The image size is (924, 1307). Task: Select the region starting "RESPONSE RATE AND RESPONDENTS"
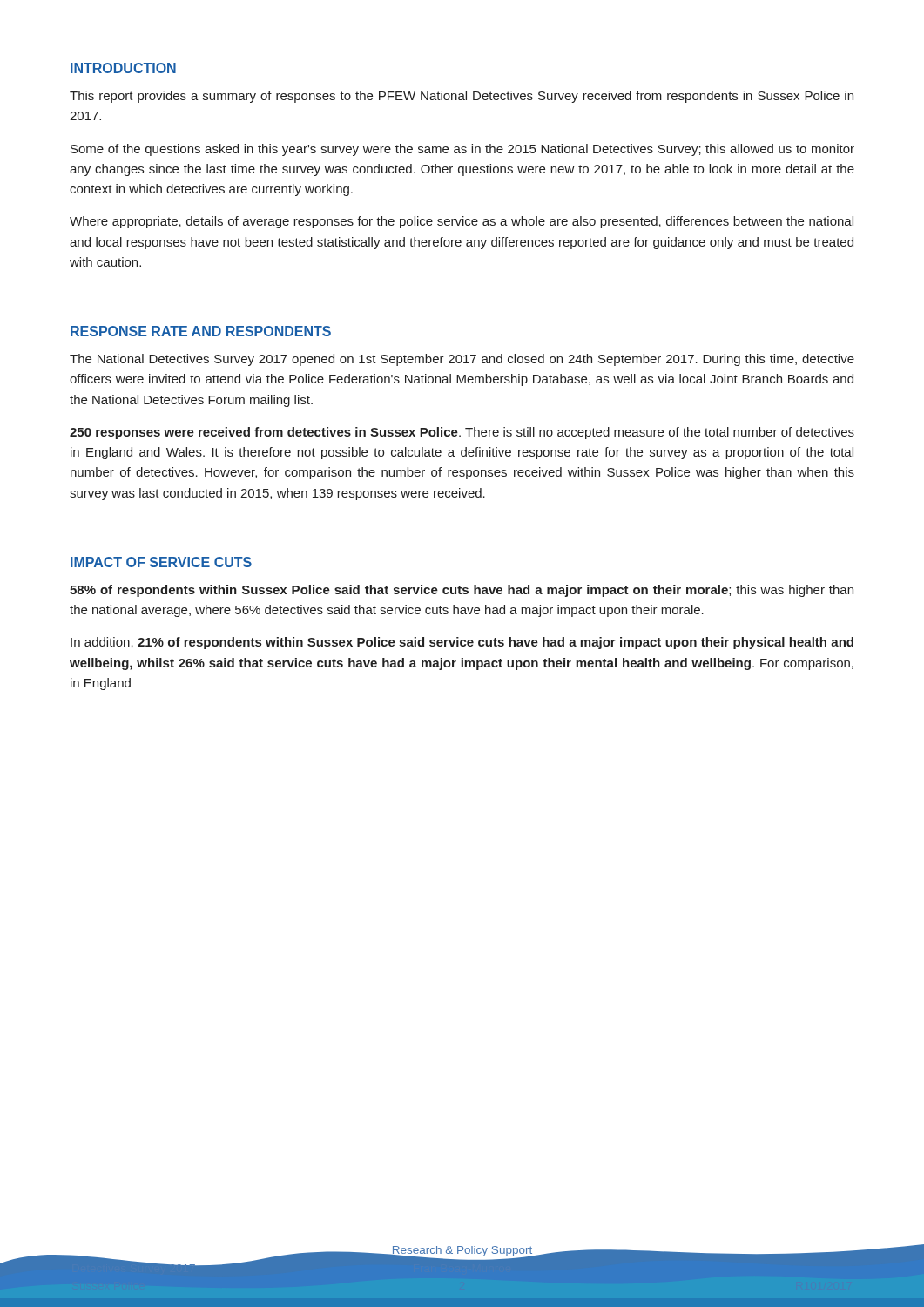(x=201, y=332)
